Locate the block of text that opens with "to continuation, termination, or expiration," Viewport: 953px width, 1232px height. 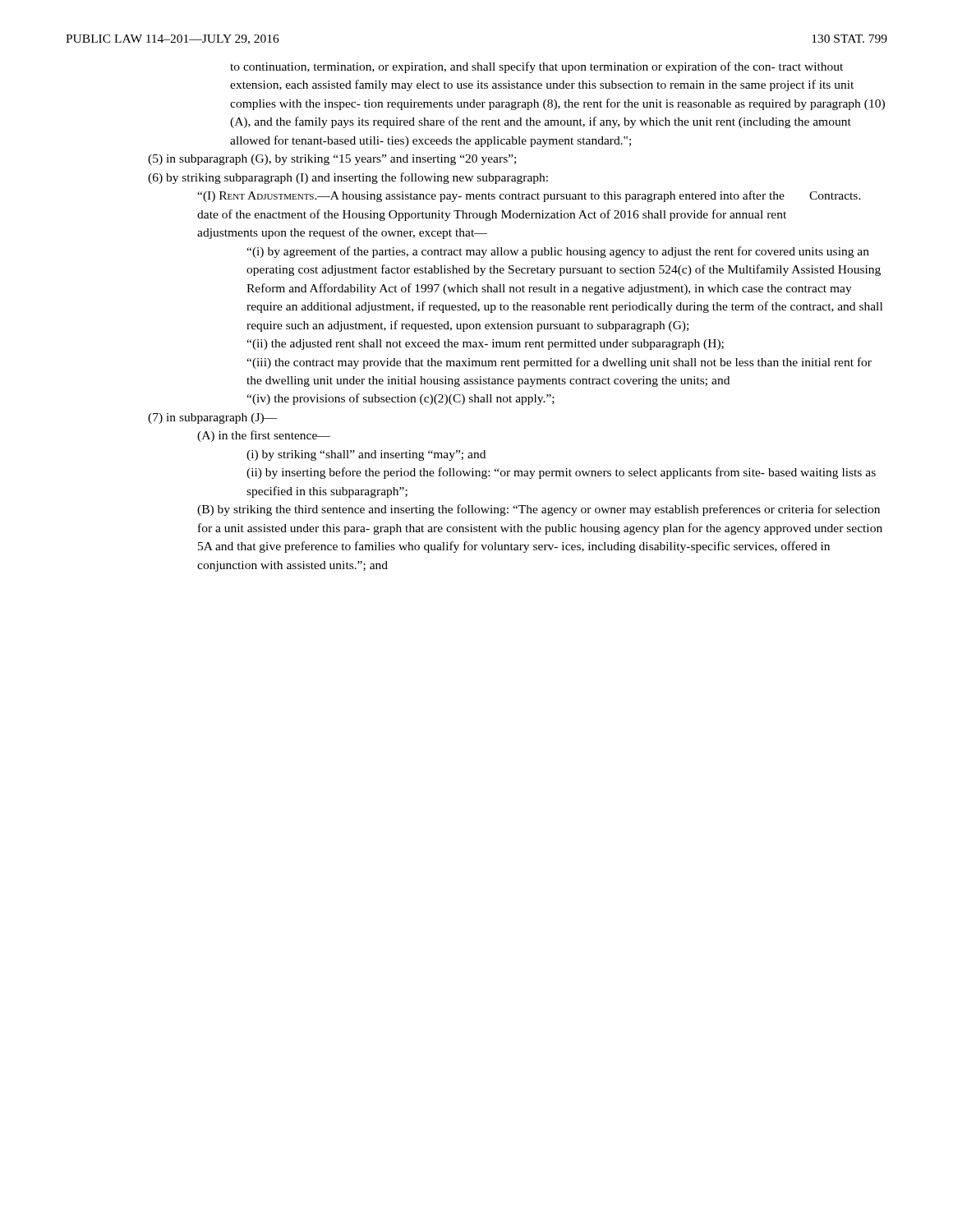coord(559,104)
